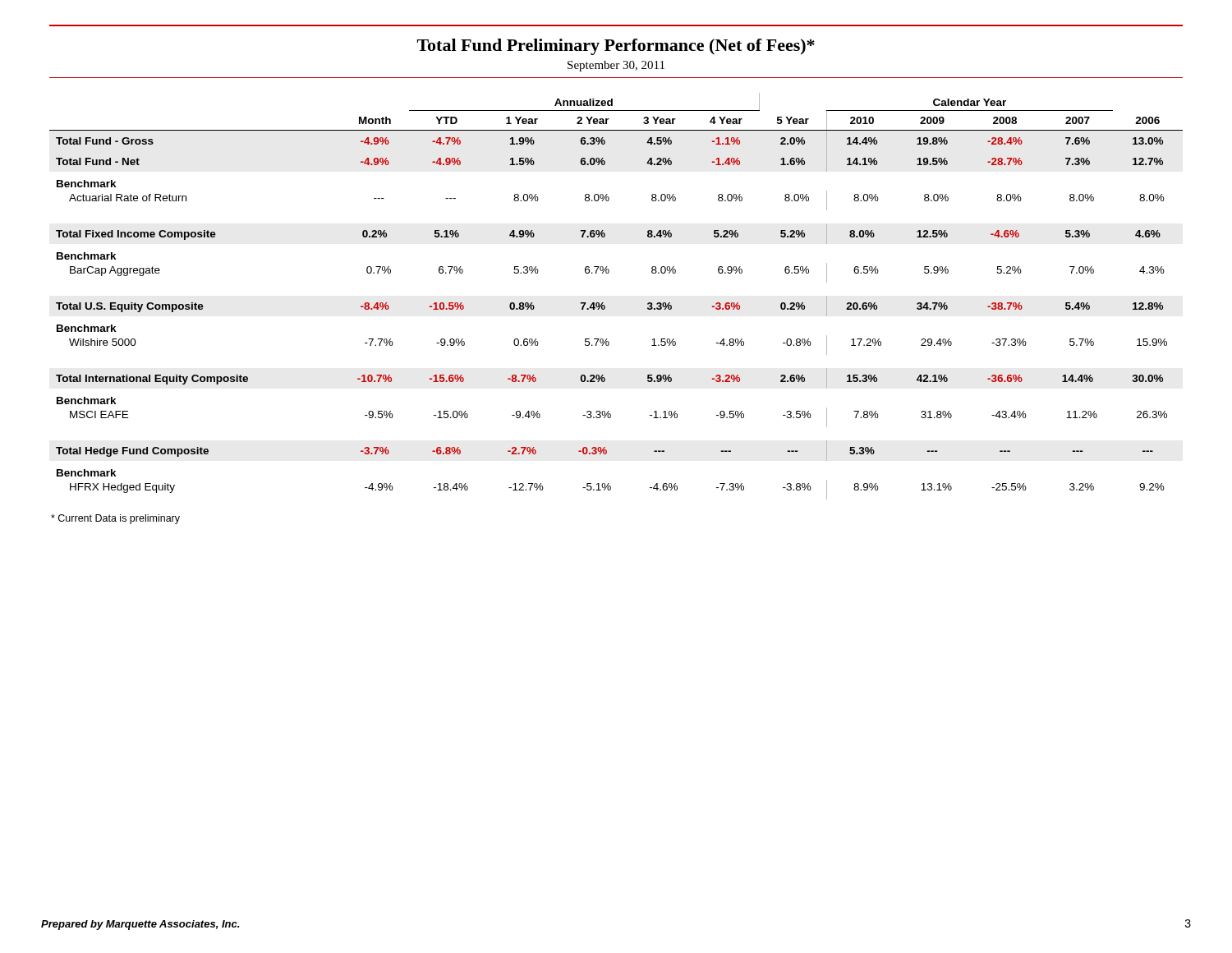Click the title that begins "Total Fund Preliminary Performance"
Screen dimensions: 953x1232
tap(616, 53)
